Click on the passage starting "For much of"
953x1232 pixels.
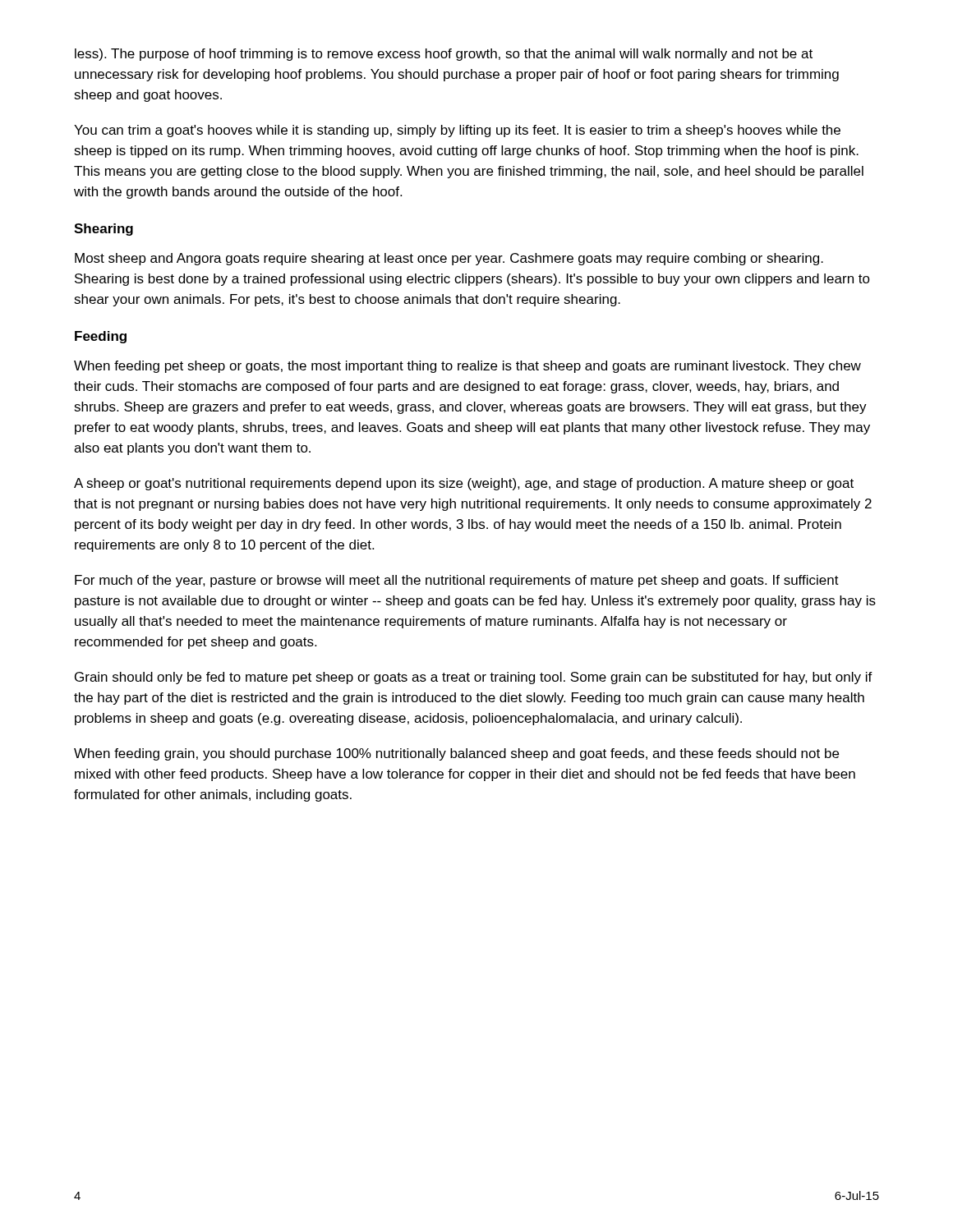pyautogui.click(x=475, y=611)
